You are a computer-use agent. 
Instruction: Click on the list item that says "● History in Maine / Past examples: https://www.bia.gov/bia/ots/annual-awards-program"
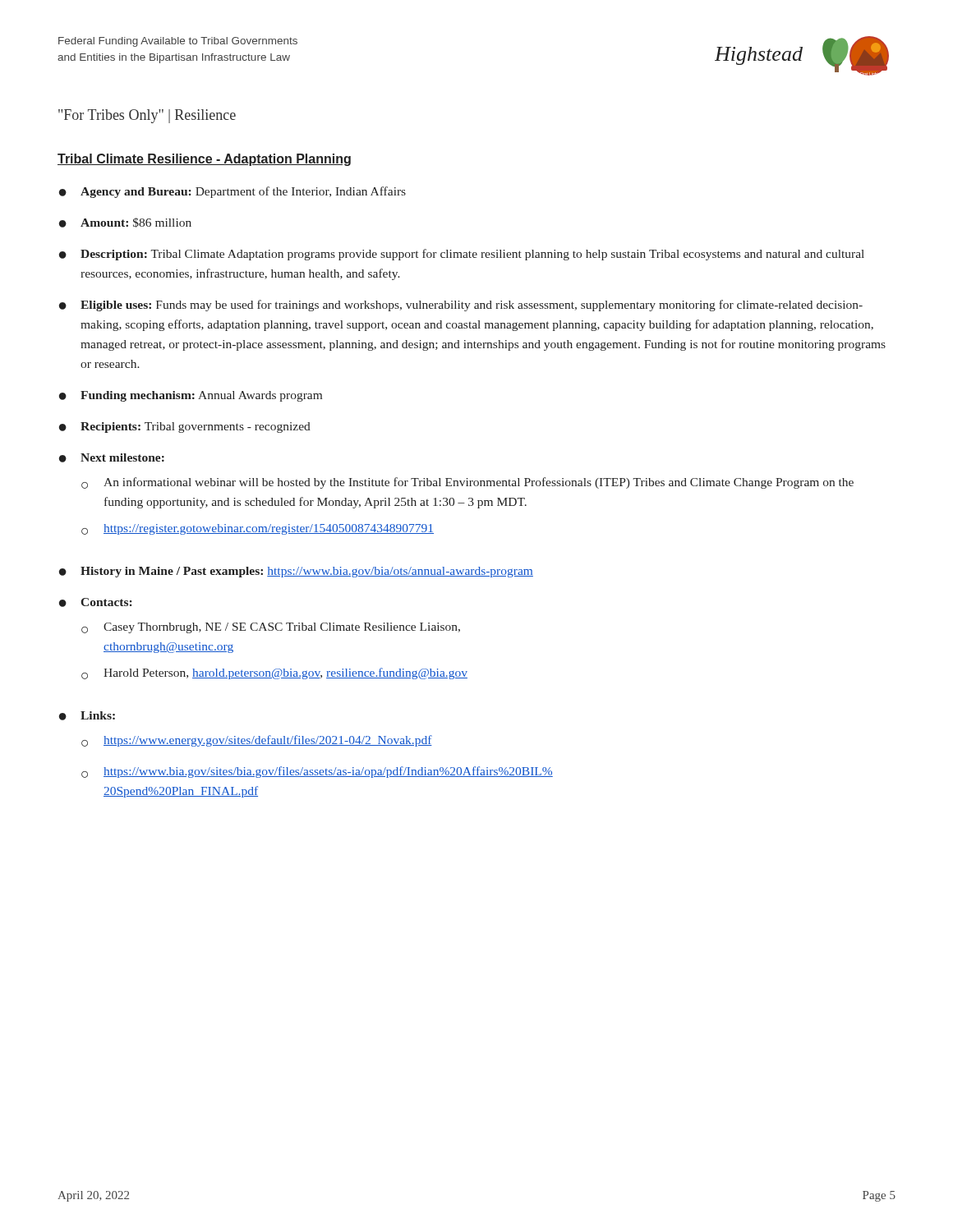(x=476, y=571)
